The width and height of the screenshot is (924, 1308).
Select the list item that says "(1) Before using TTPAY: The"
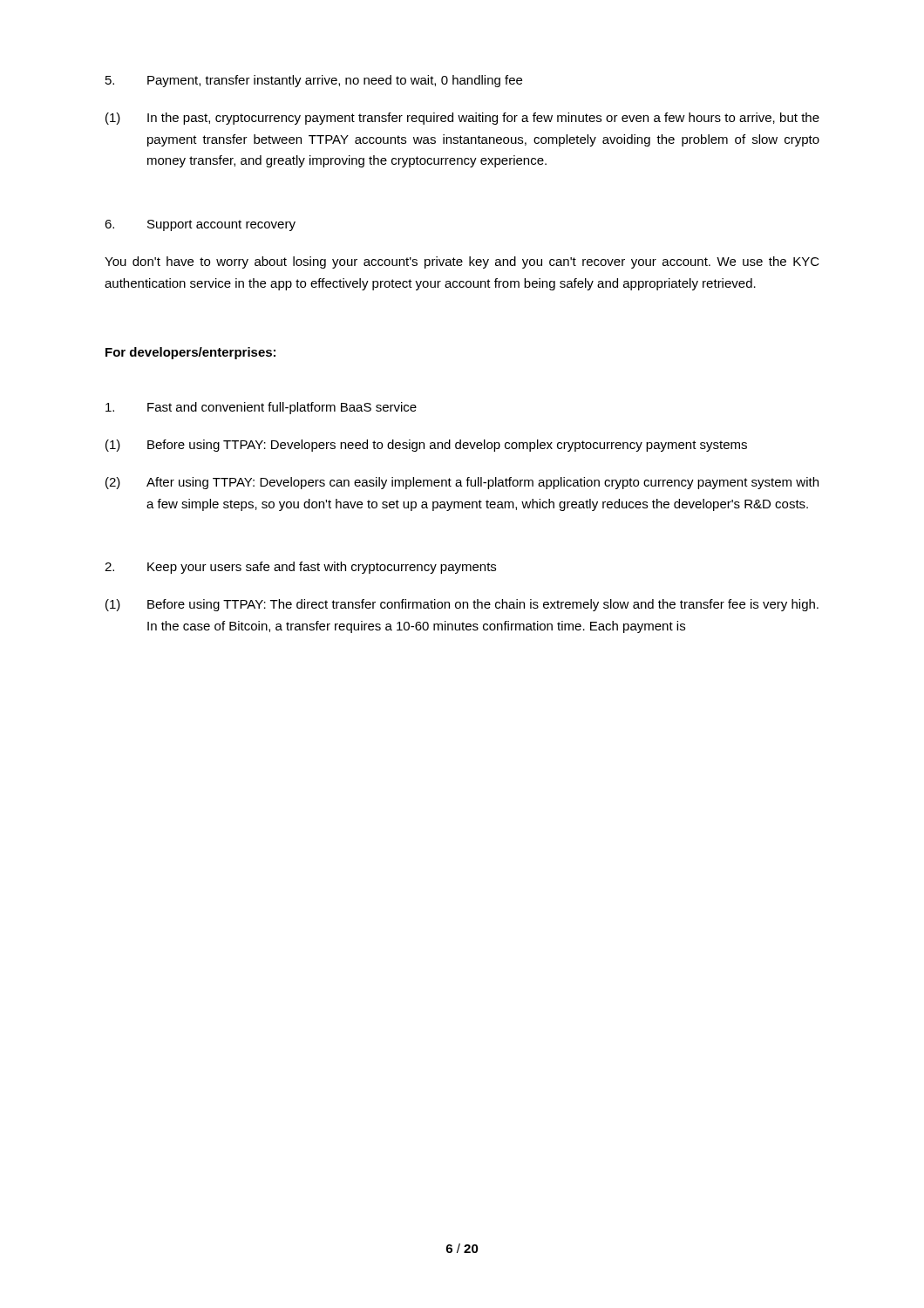(462, 615)
